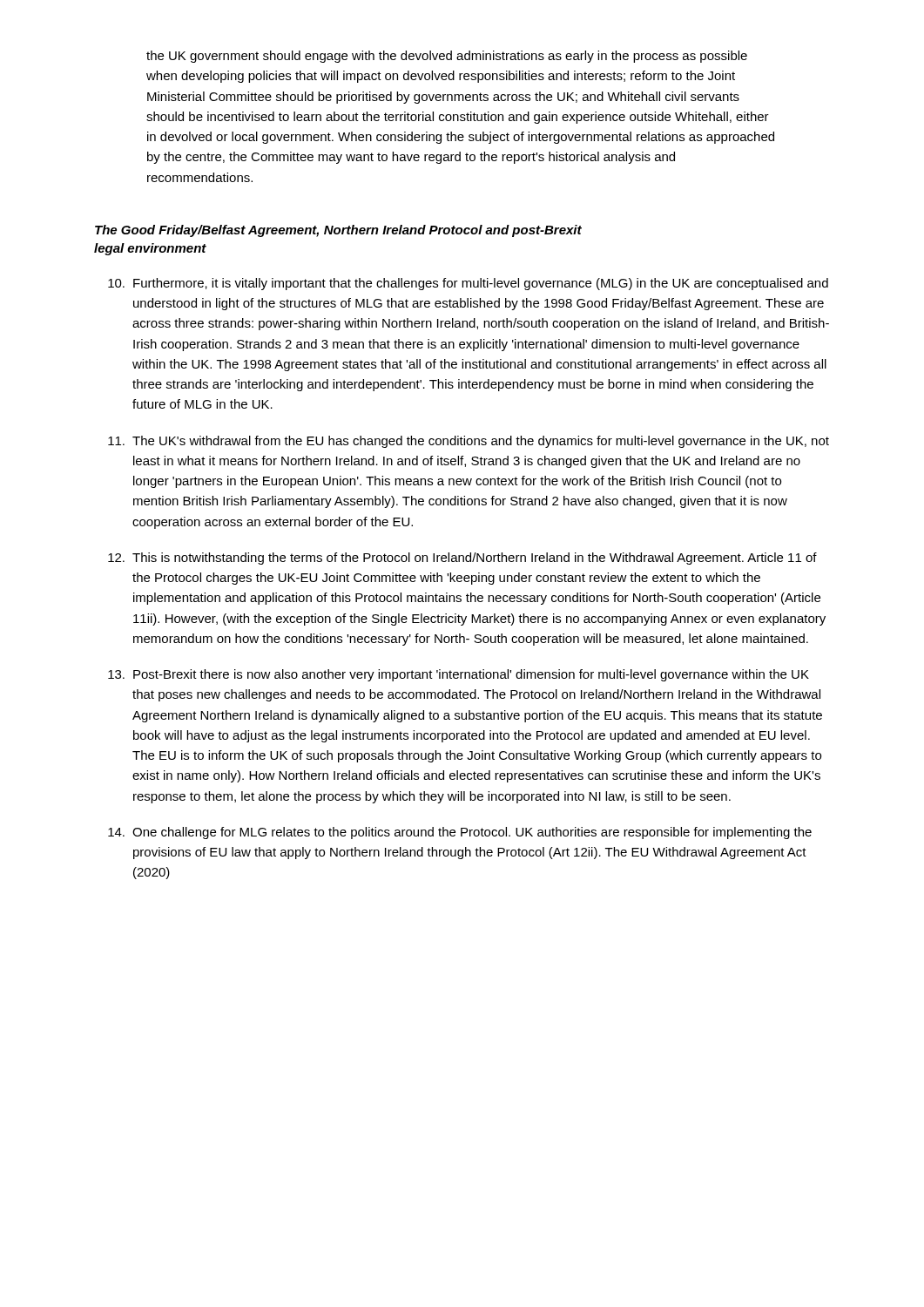Viewport: 924px width, 1307px height.
Task: Locate the section header
Action: (x=338, y=239)
